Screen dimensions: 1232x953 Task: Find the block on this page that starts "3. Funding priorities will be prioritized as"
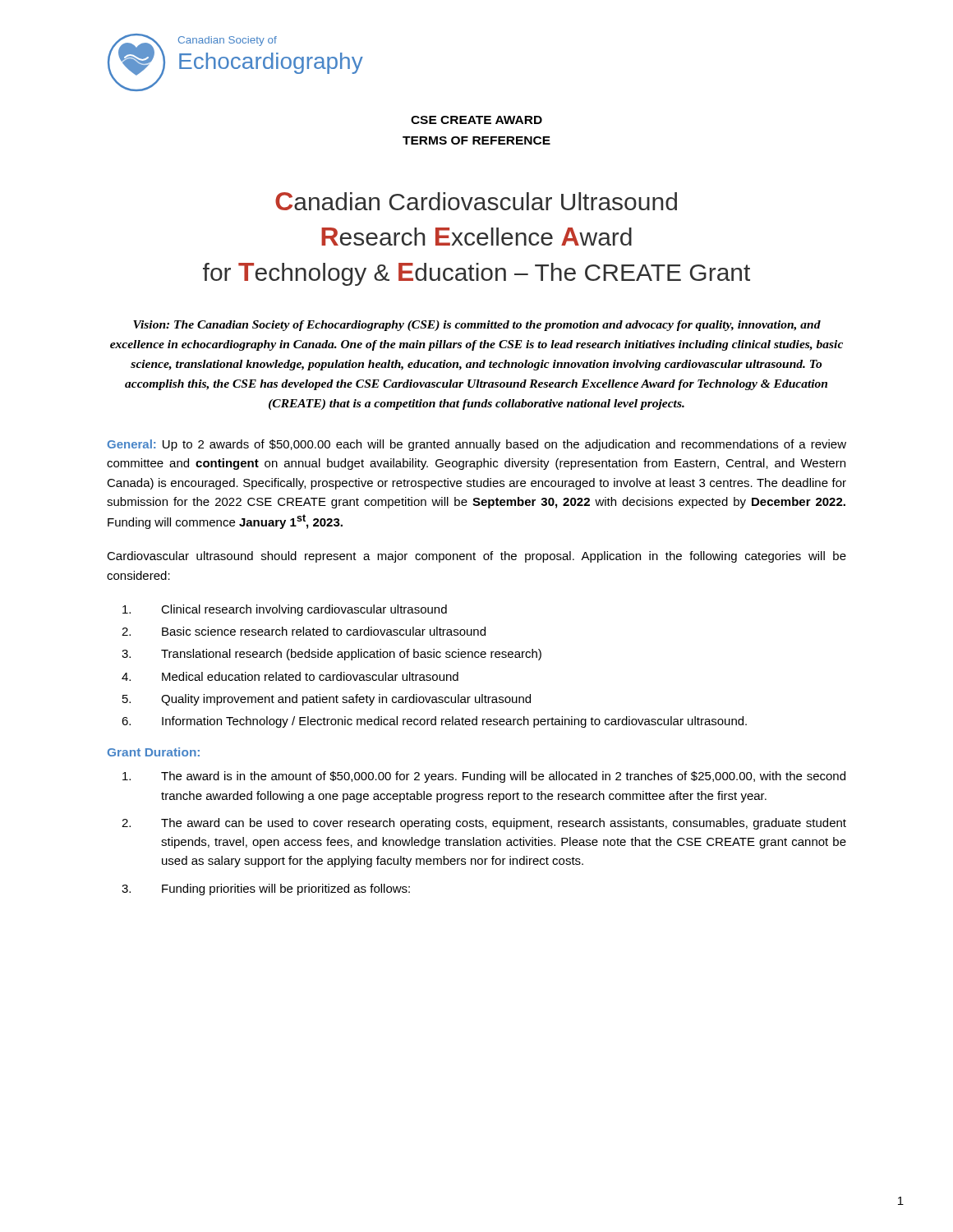[259, 888]
